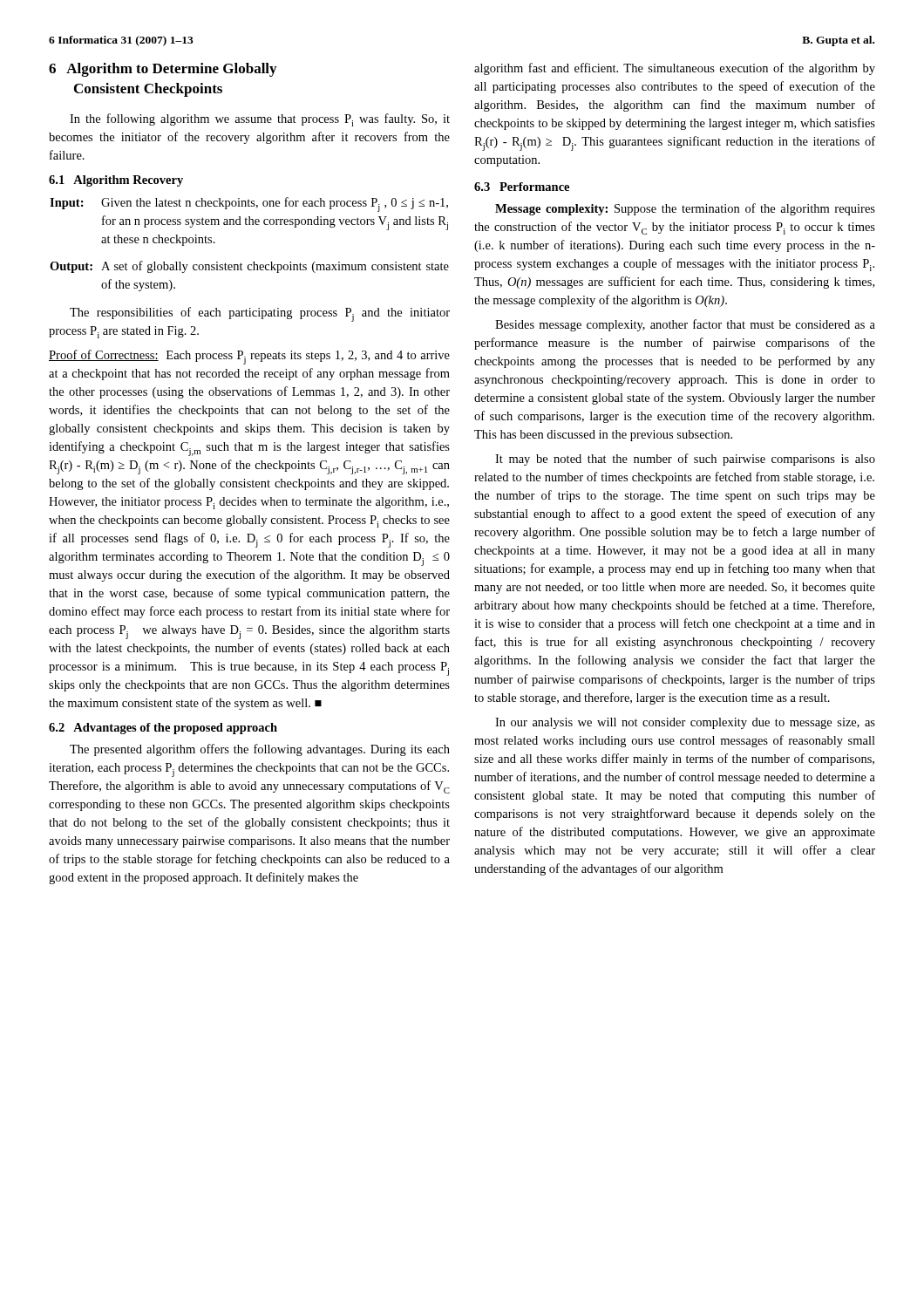Click on the section header that says "6 Algorithm to"
This screenshot has height=1308, width=924.
pyautogui.click(x=249, y=79)
